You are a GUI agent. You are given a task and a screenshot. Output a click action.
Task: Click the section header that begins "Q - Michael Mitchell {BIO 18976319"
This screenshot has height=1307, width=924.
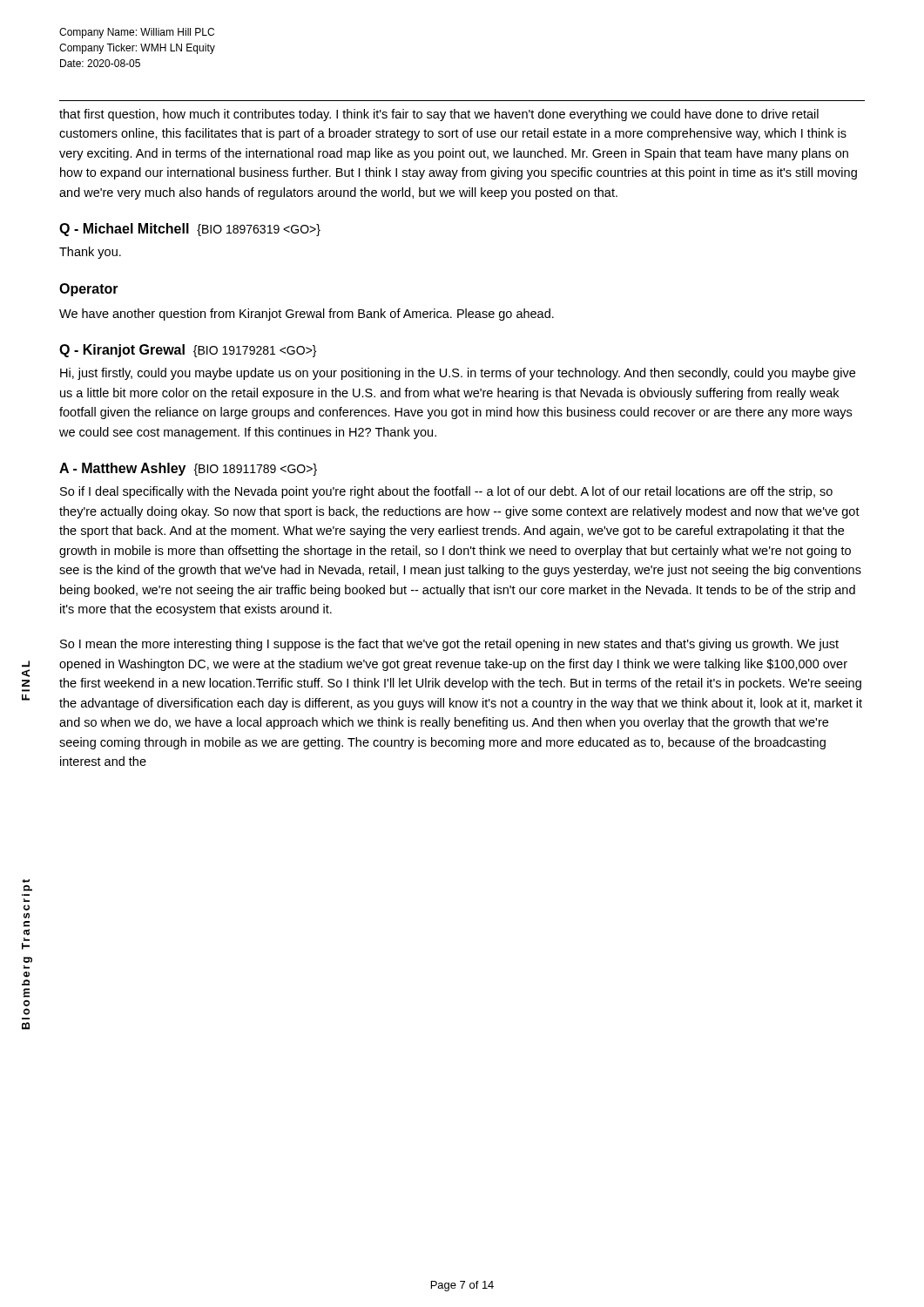coord(190,229)
